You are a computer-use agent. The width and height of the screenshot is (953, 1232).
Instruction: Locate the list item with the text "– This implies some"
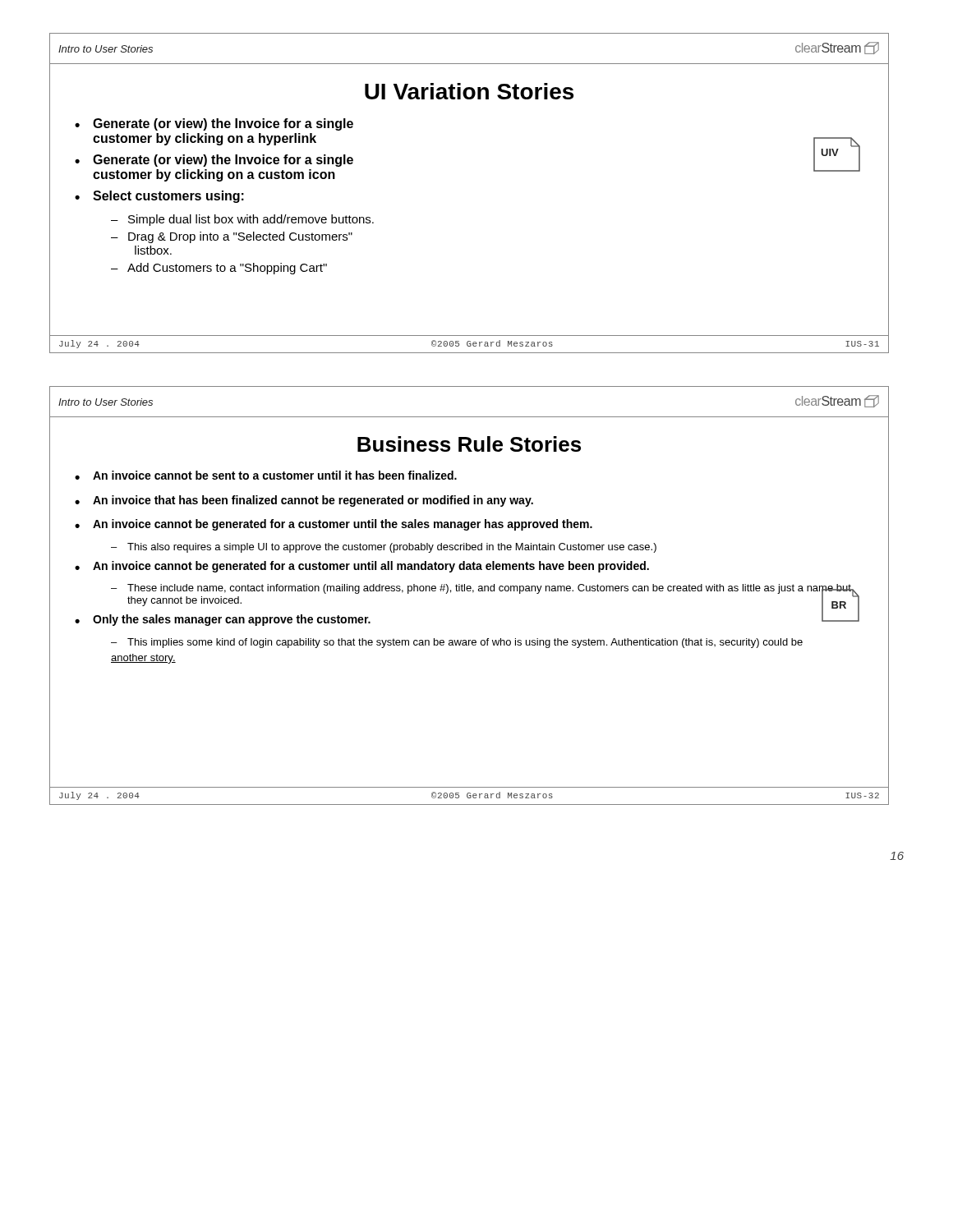coord(487,642)
